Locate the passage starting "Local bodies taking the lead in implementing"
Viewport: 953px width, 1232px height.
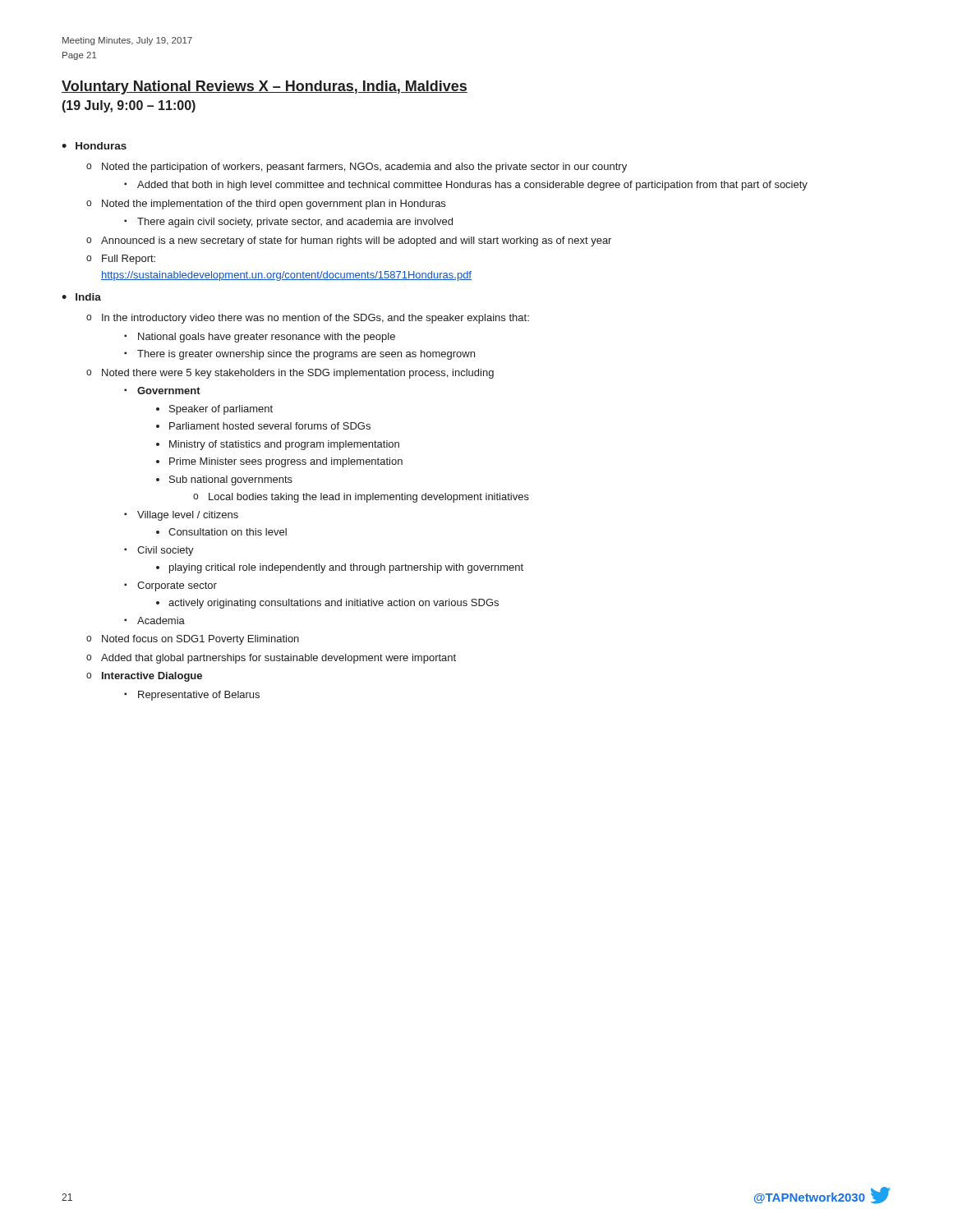pos(368,497)
